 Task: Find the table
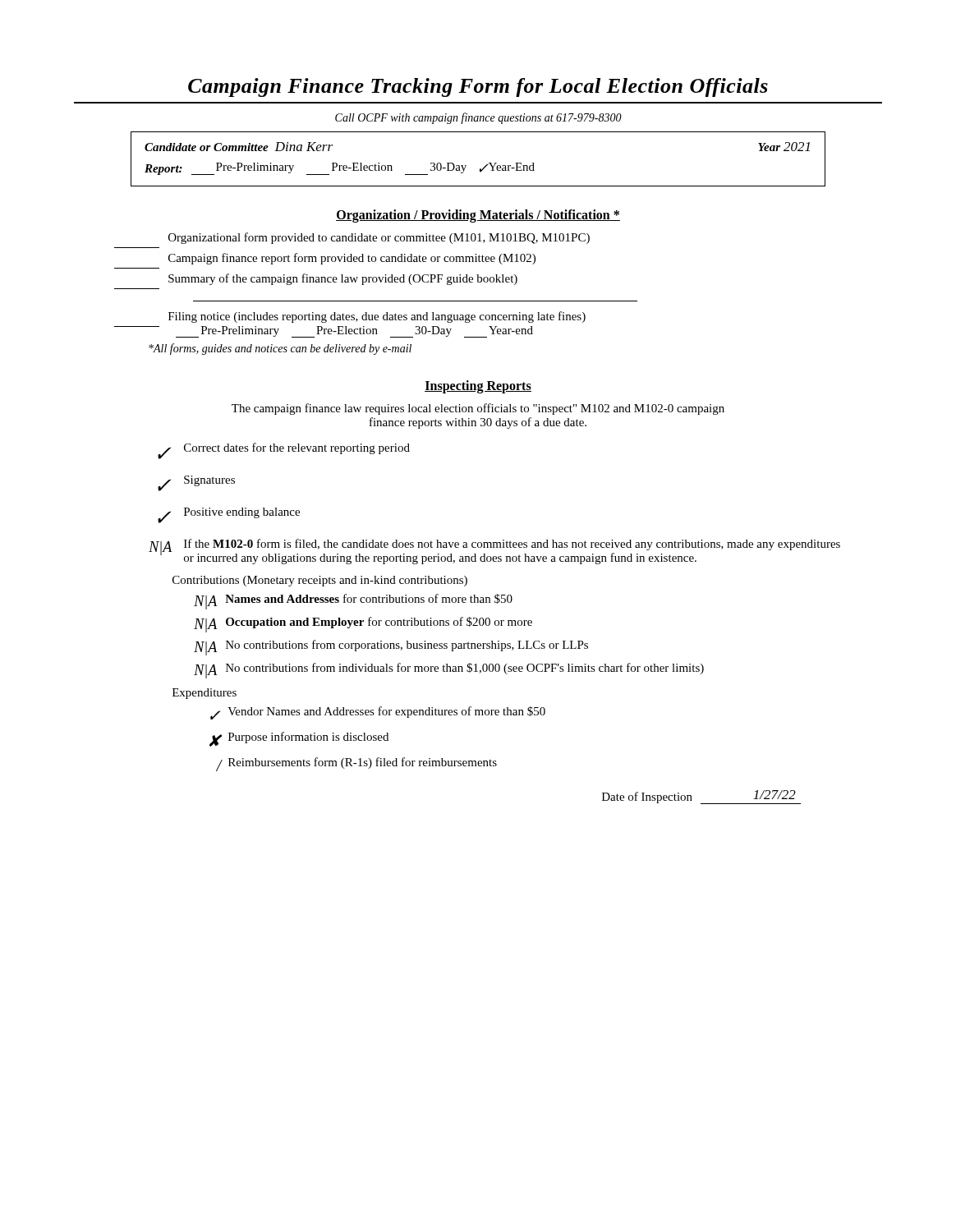click(478, 159)
